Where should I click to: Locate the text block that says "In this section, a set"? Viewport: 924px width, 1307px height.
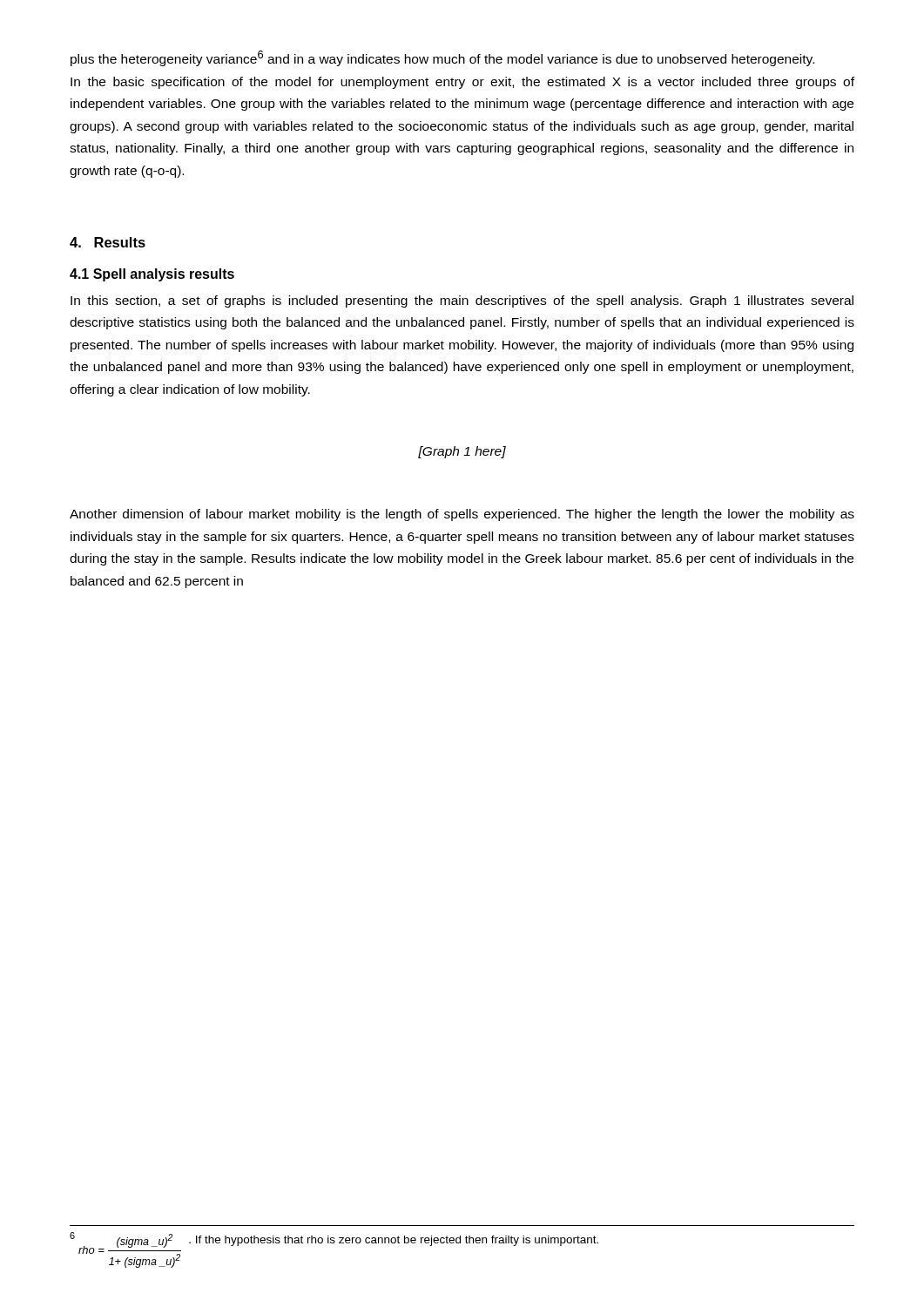[x=462, y=344]
